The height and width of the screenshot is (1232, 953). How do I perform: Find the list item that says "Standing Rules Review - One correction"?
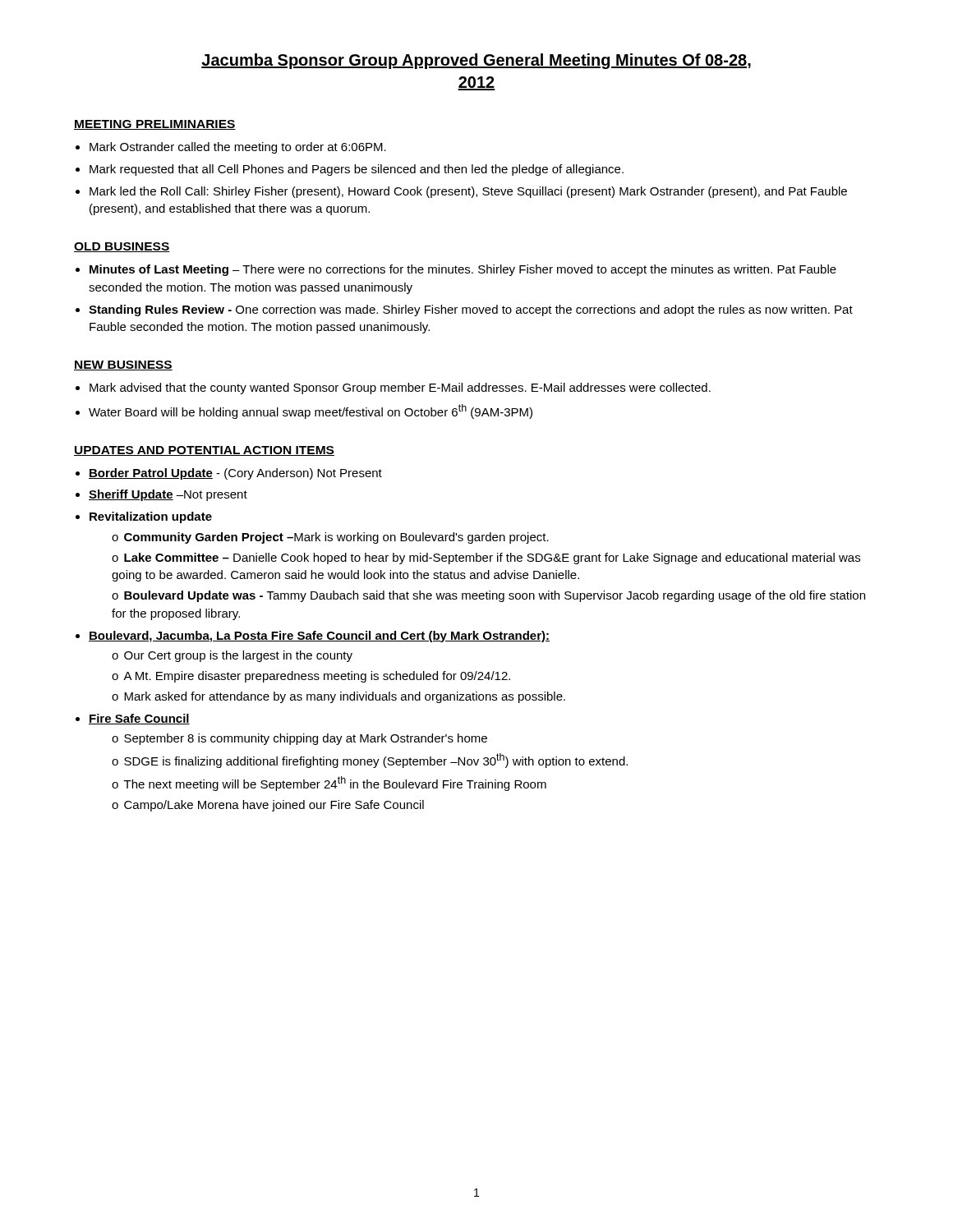tap(471, 318)
